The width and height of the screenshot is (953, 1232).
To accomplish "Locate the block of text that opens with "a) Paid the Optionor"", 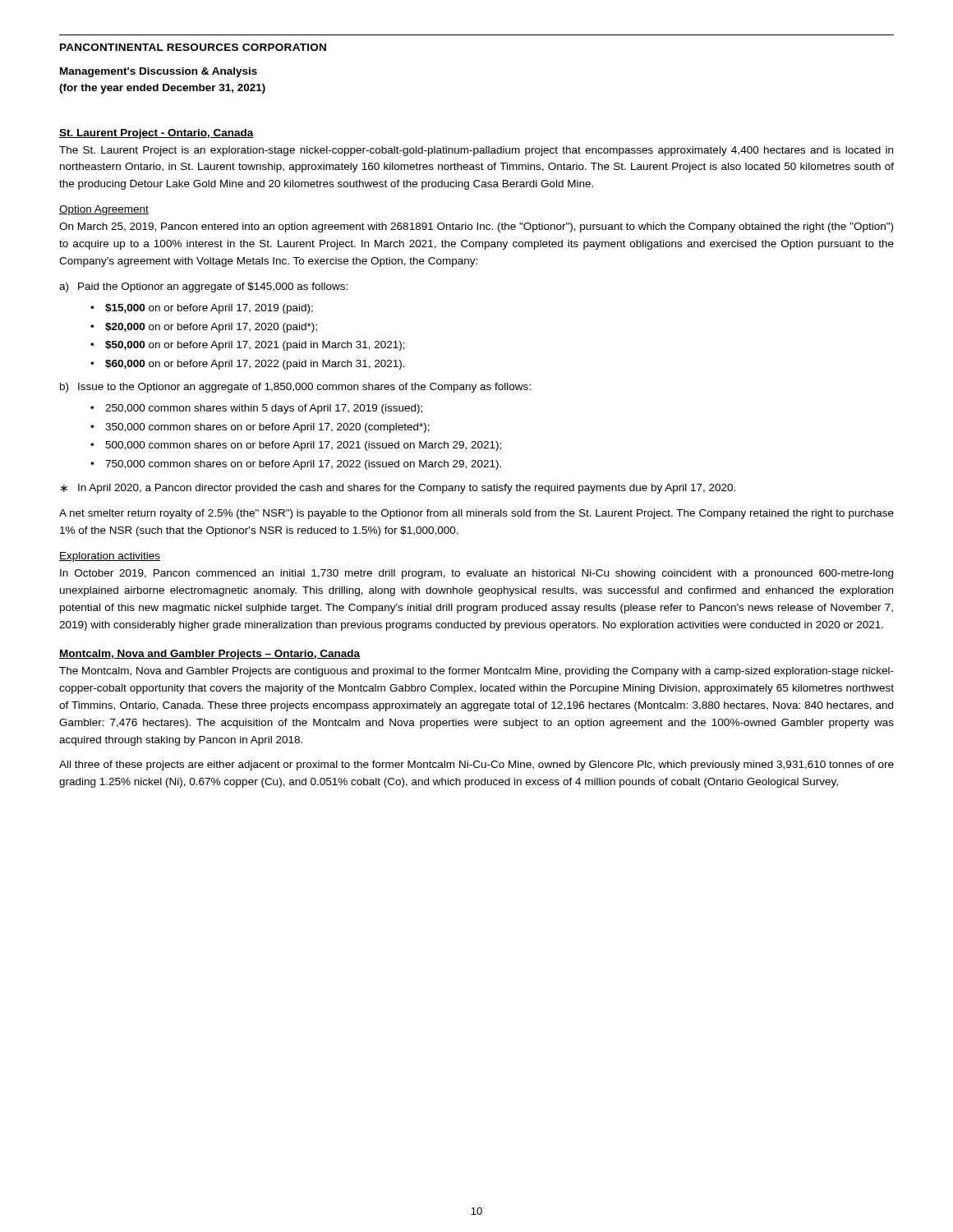I will pos(204,287).
